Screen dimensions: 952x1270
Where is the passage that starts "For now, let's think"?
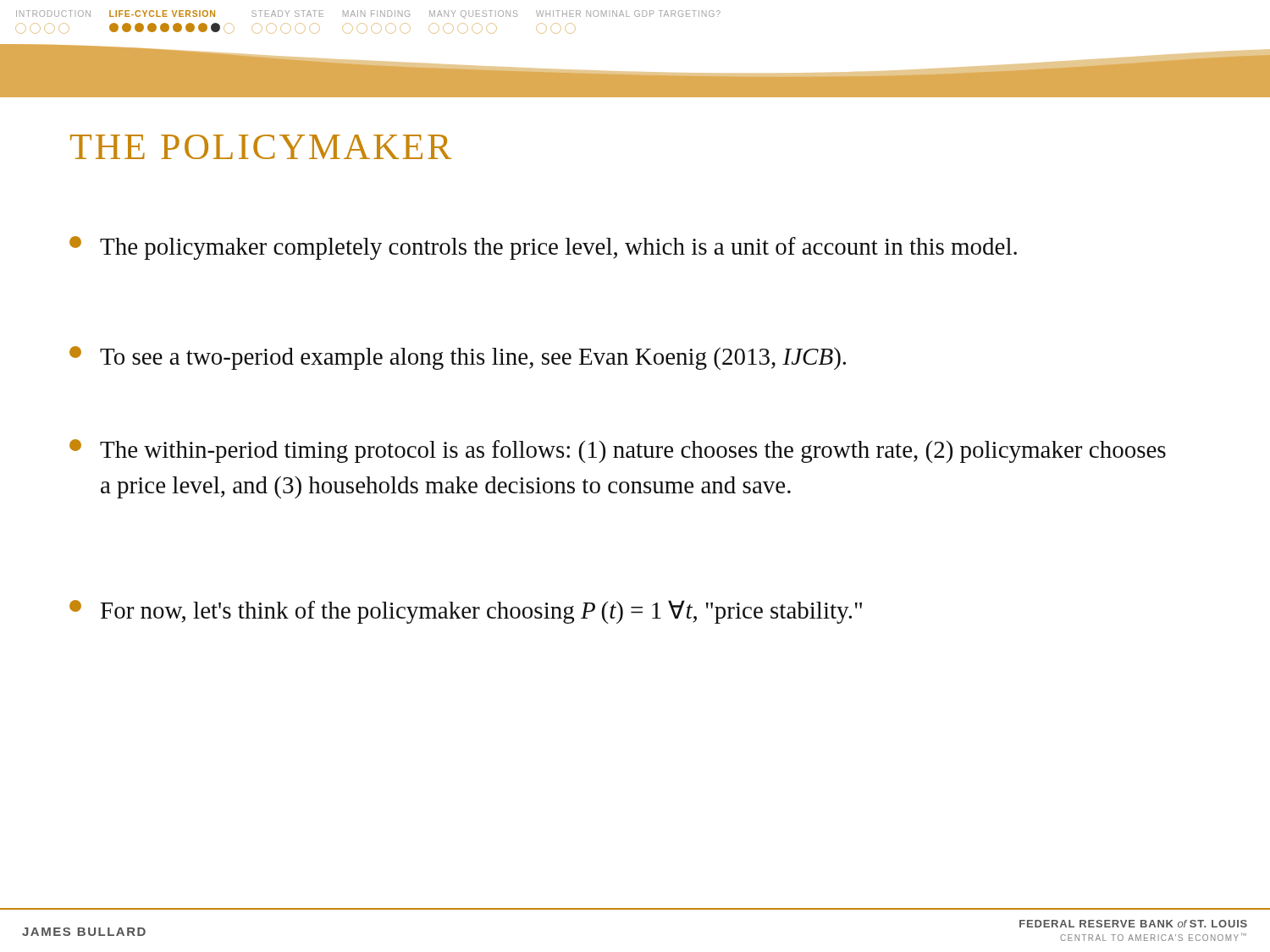click(x=466, y=610)
